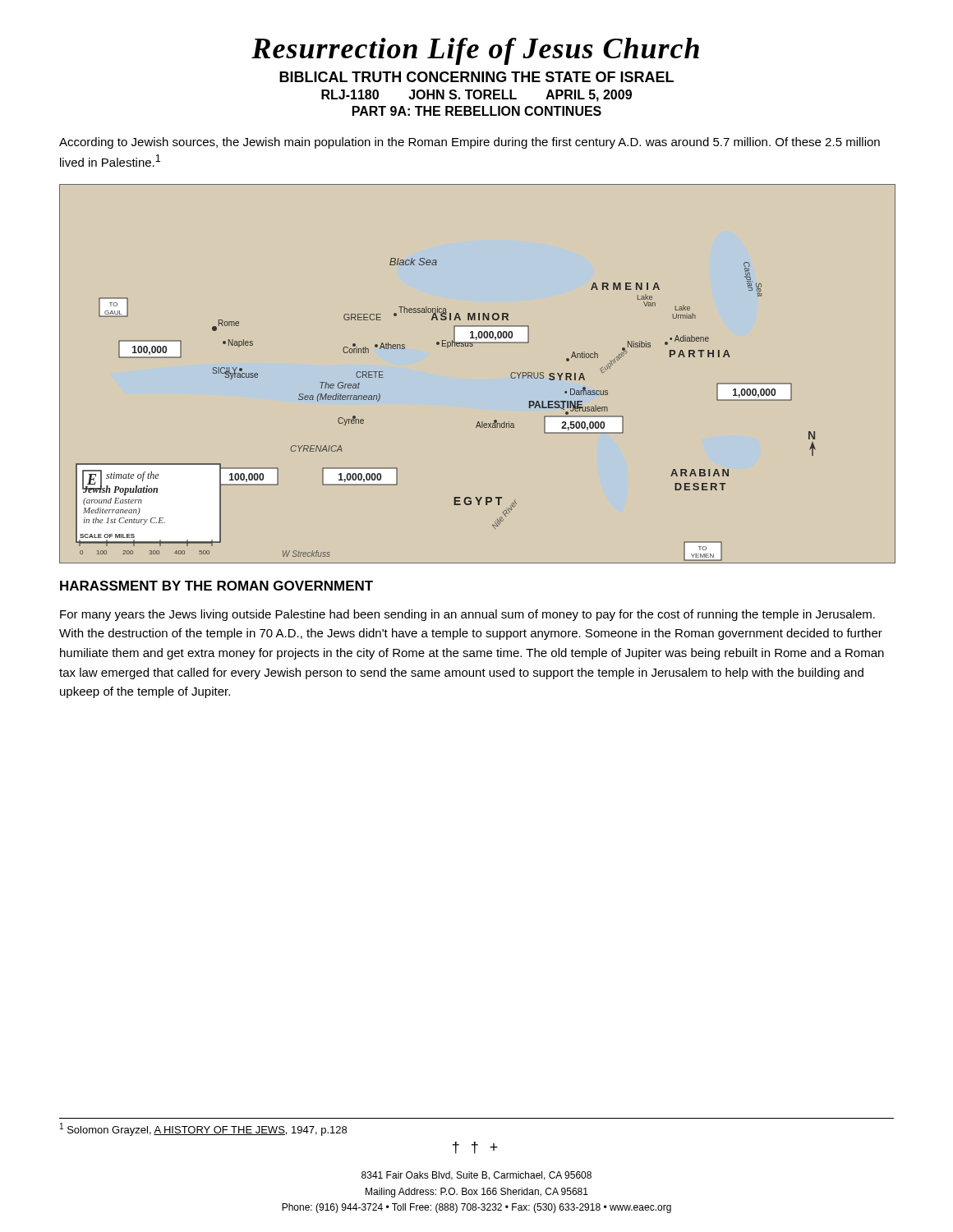Click on the title with the text "Resurrection Life of Jesus Church BIBLICAL TRUTH CONCERNING"
953x1232 pixels.
click(476, 75)
